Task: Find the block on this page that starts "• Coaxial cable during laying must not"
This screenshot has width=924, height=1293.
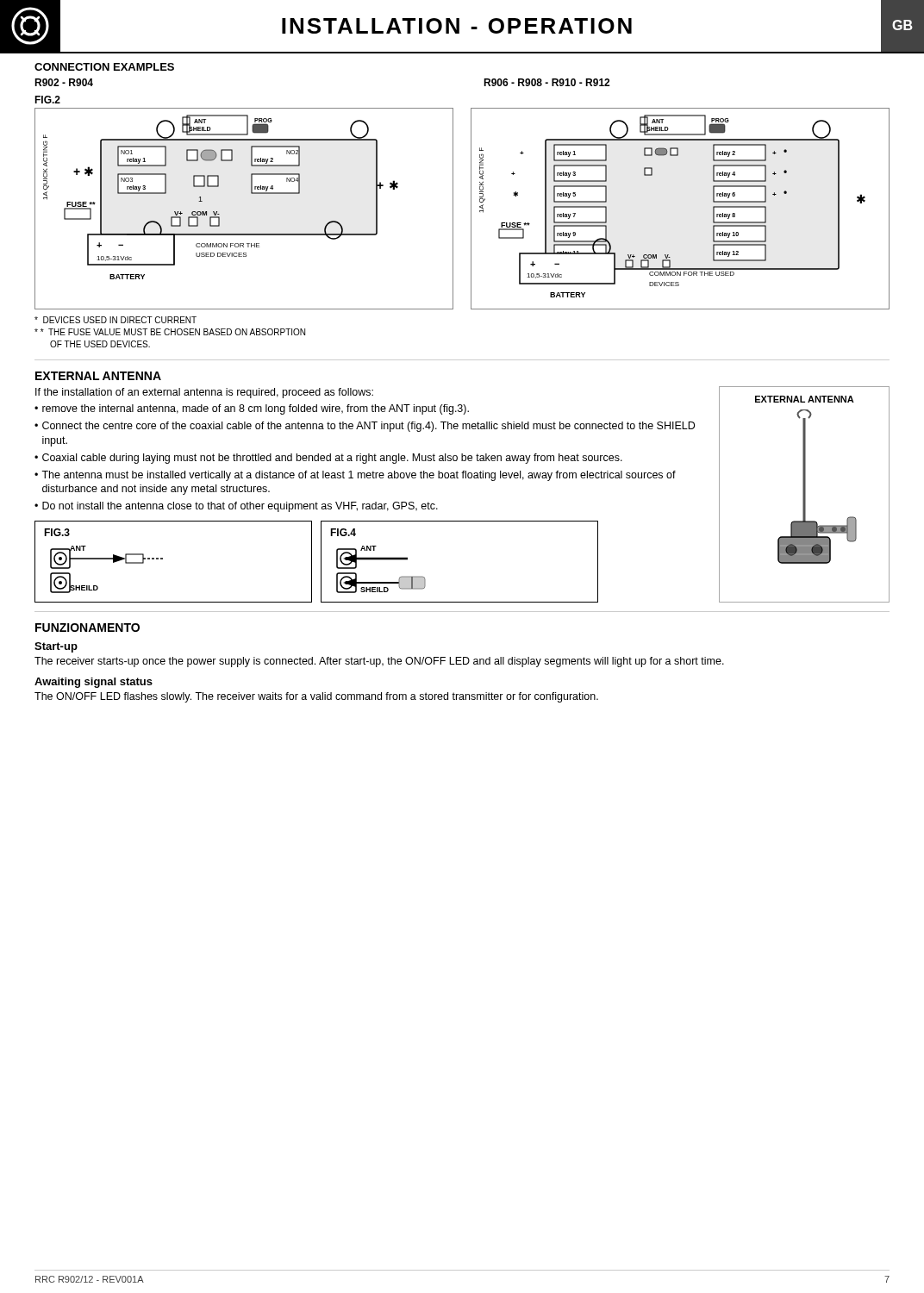Action: 329,458
